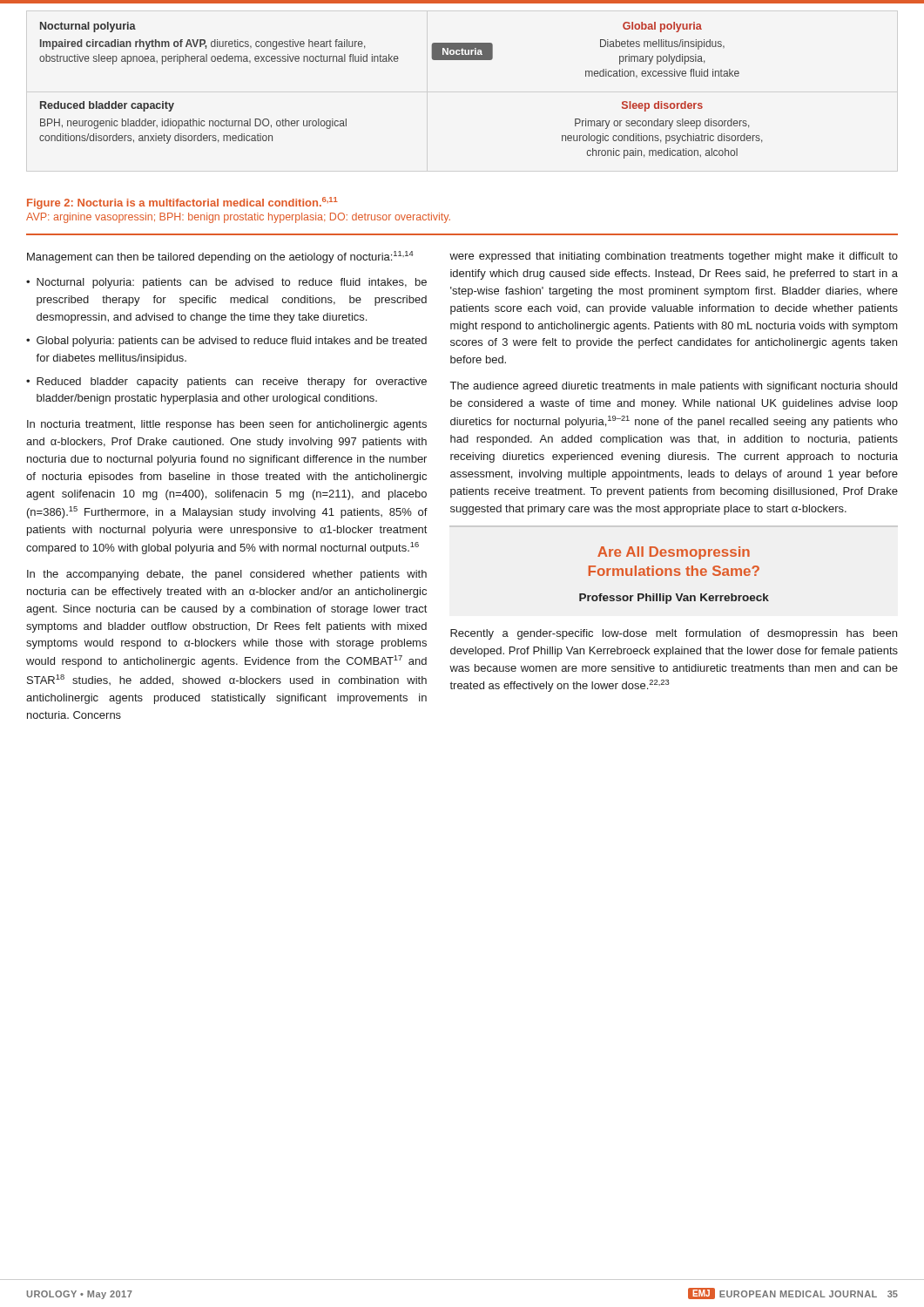924x1307 pixels.
Task: Click on the list item that reads "• Nocturnal polyuria: patients can be"
Action: (x=227, y=300)
